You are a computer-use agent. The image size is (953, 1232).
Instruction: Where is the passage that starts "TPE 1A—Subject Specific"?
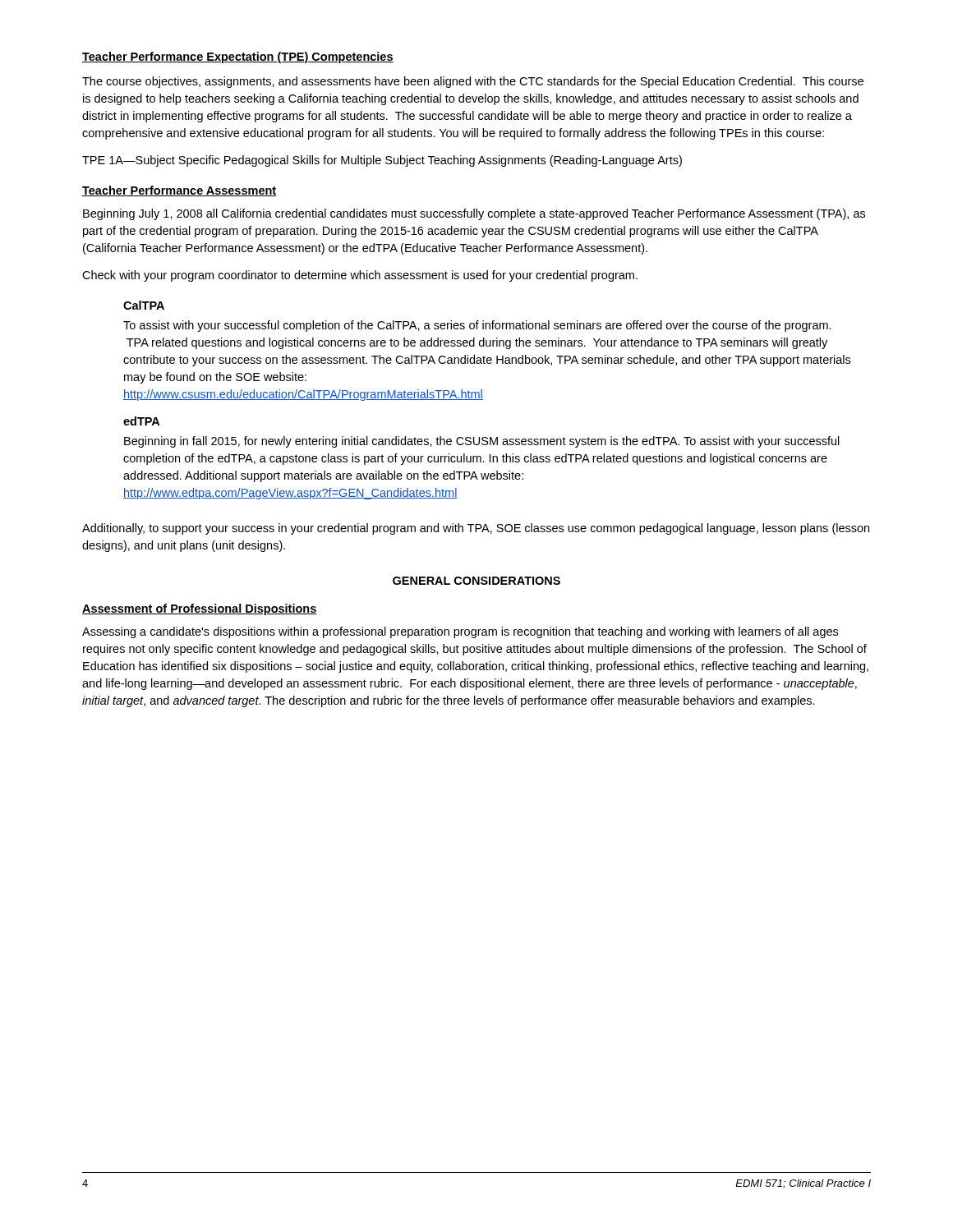(x=382, y=160)
